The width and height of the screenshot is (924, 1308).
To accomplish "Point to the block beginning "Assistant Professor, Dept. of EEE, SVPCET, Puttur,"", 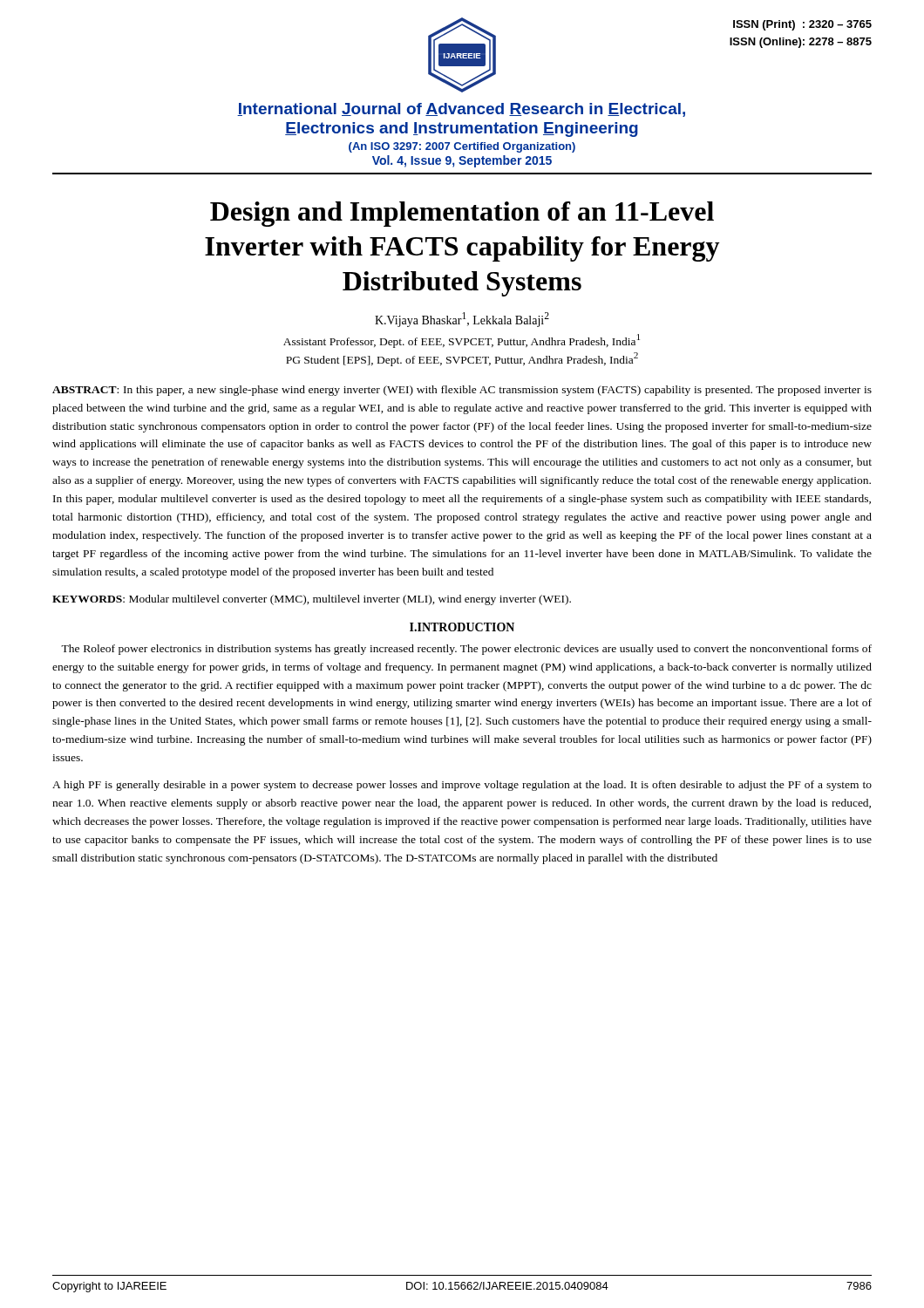I will coord(462,339).
